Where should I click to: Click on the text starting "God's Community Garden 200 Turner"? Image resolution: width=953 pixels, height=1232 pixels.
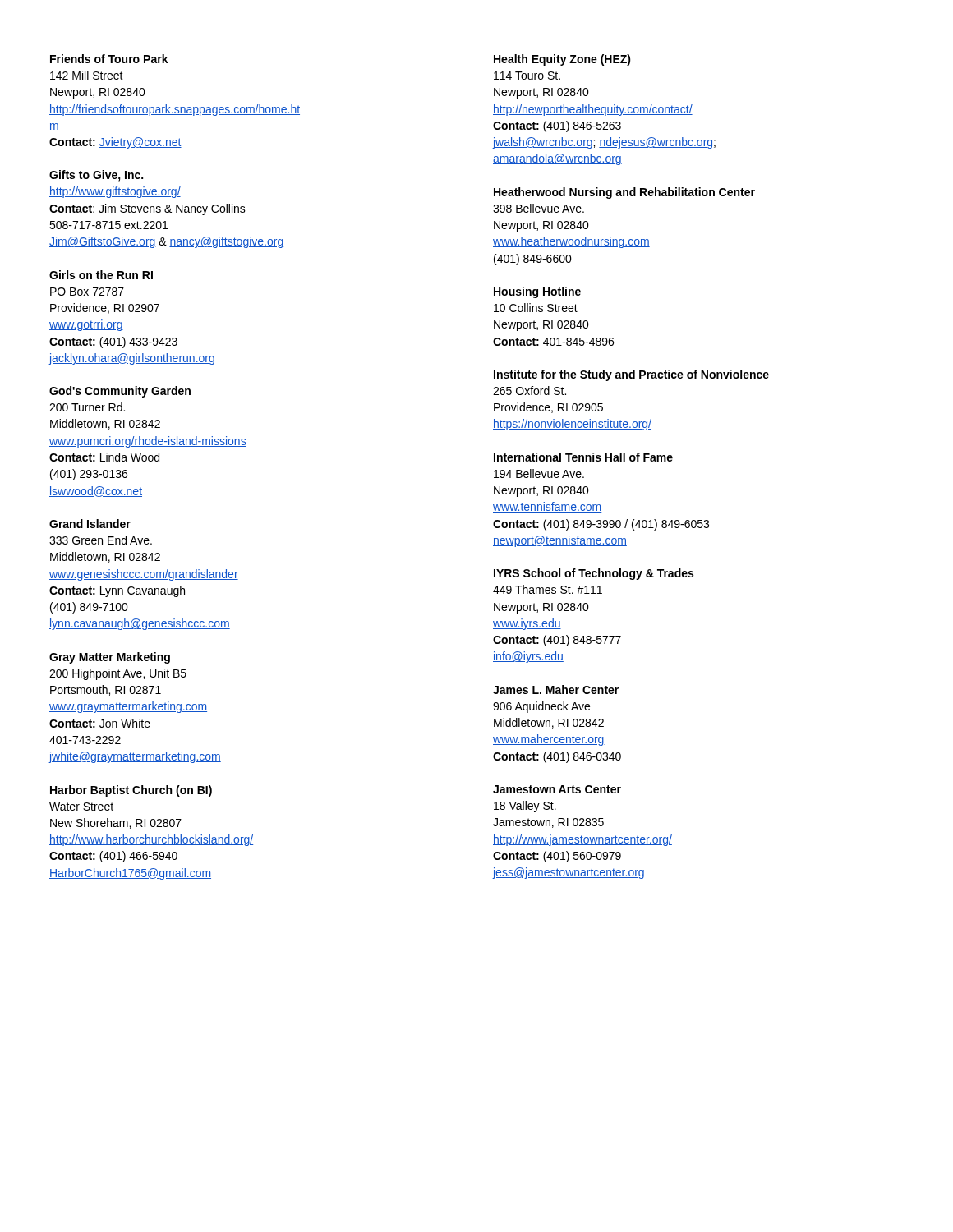[255, 442]
